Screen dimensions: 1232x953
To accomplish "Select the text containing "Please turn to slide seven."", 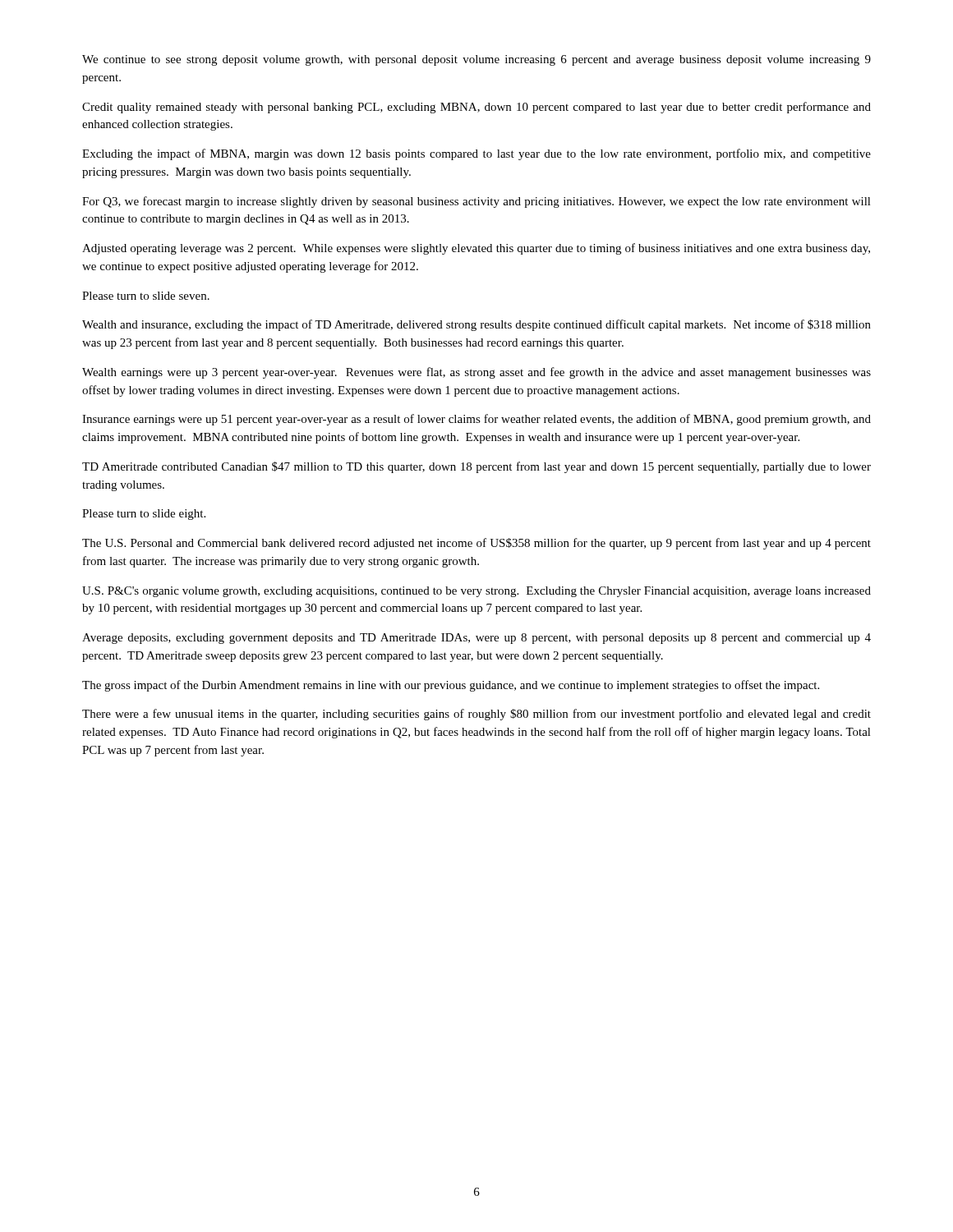I will pos(146,295).
